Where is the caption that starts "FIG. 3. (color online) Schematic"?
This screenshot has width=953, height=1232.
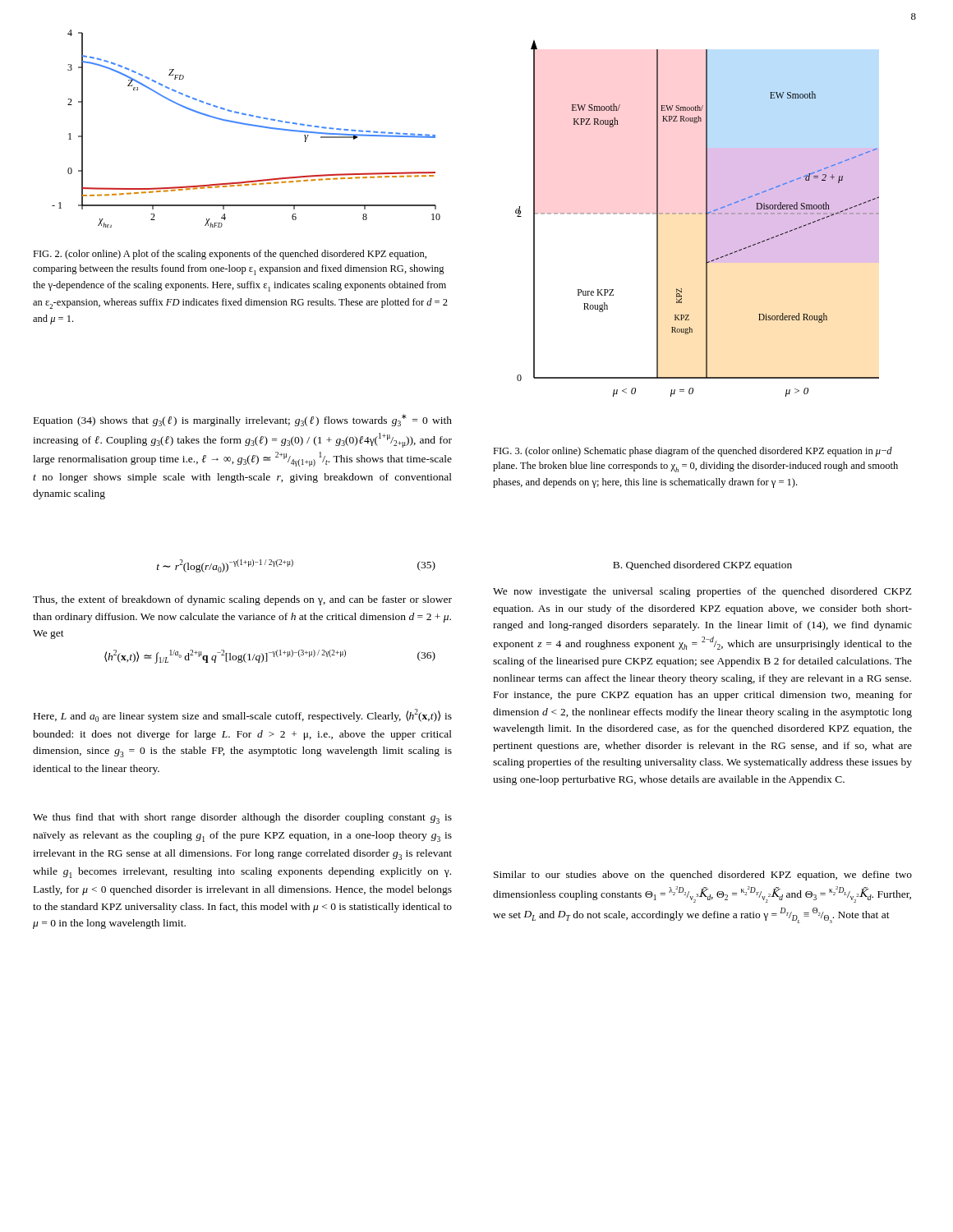tap(695, 467)
